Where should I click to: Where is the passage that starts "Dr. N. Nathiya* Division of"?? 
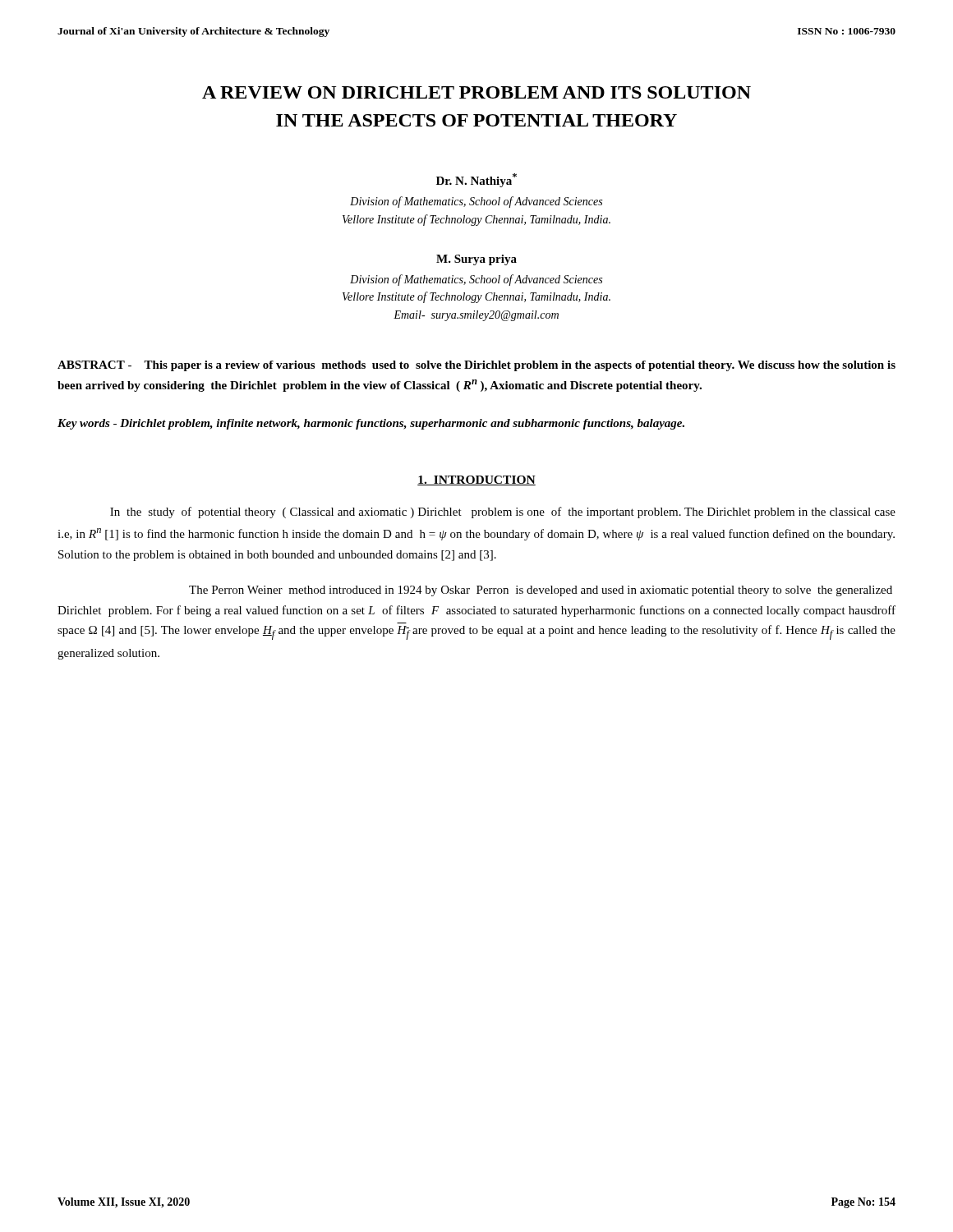point(476,200)
